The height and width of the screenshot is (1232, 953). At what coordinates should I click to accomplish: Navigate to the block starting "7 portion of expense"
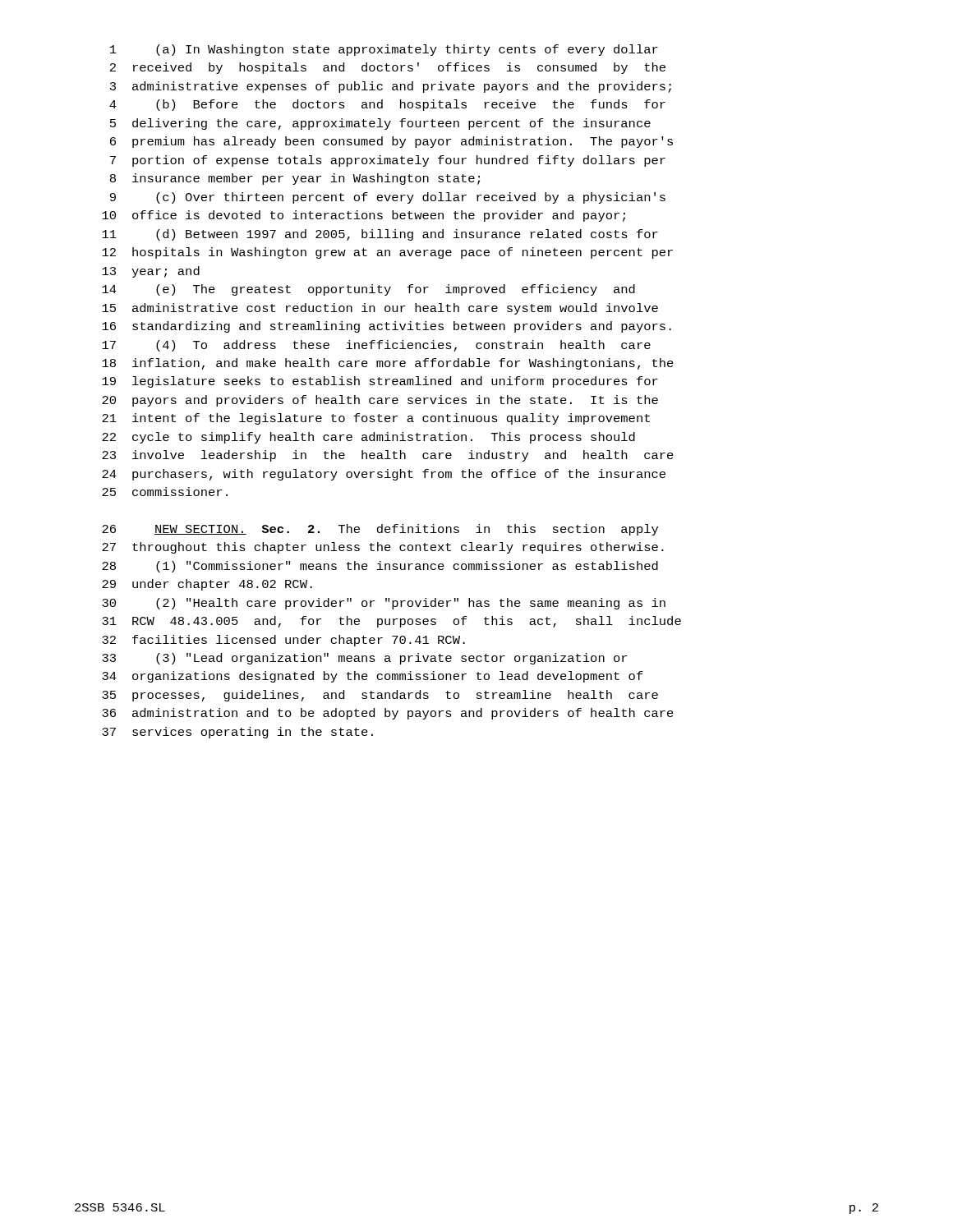tap(476, 161)
